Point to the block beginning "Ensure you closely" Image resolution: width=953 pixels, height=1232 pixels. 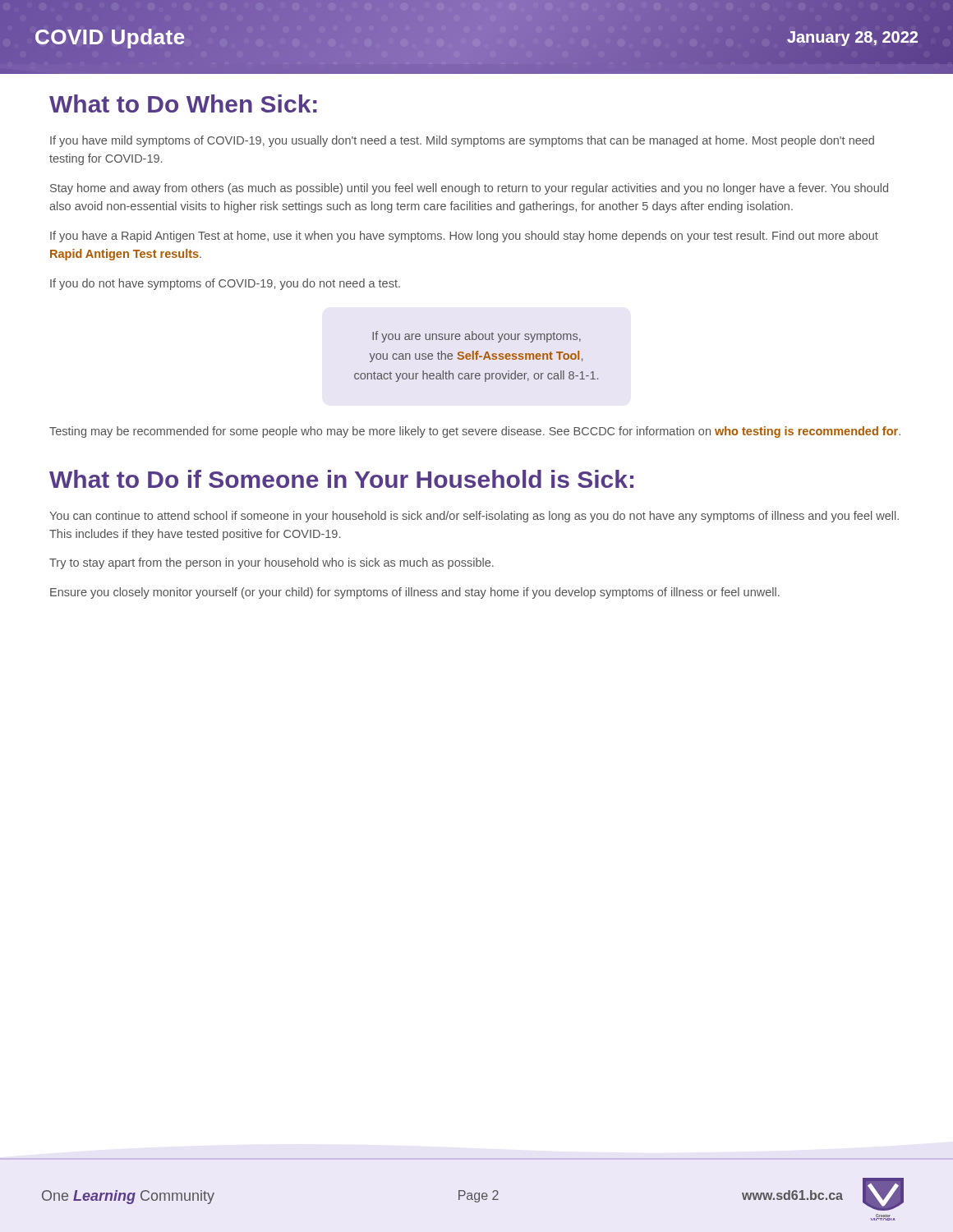[415, 592]
